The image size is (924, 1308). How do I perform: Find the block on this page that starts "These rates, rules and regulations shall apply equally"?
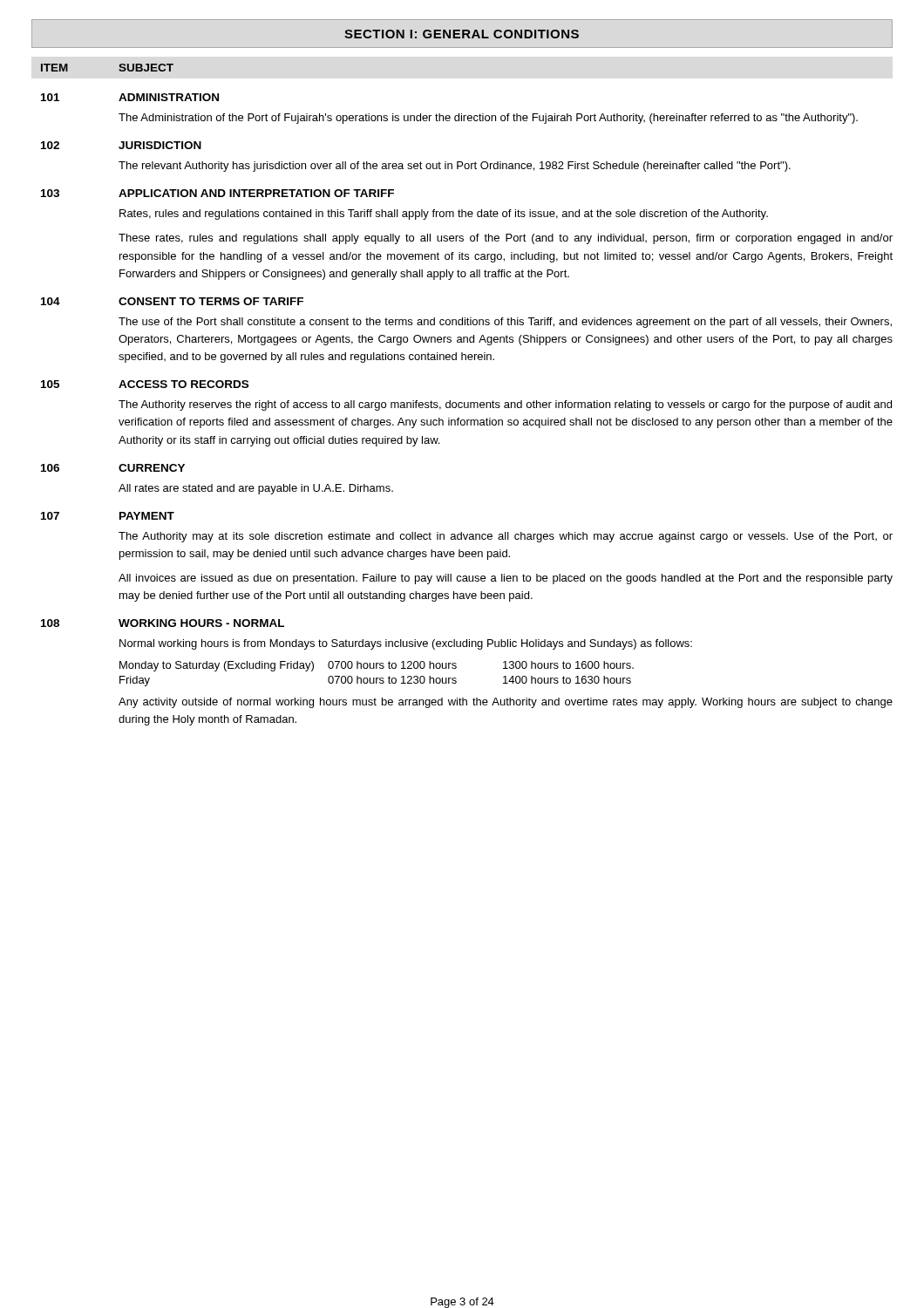point(506,256)
